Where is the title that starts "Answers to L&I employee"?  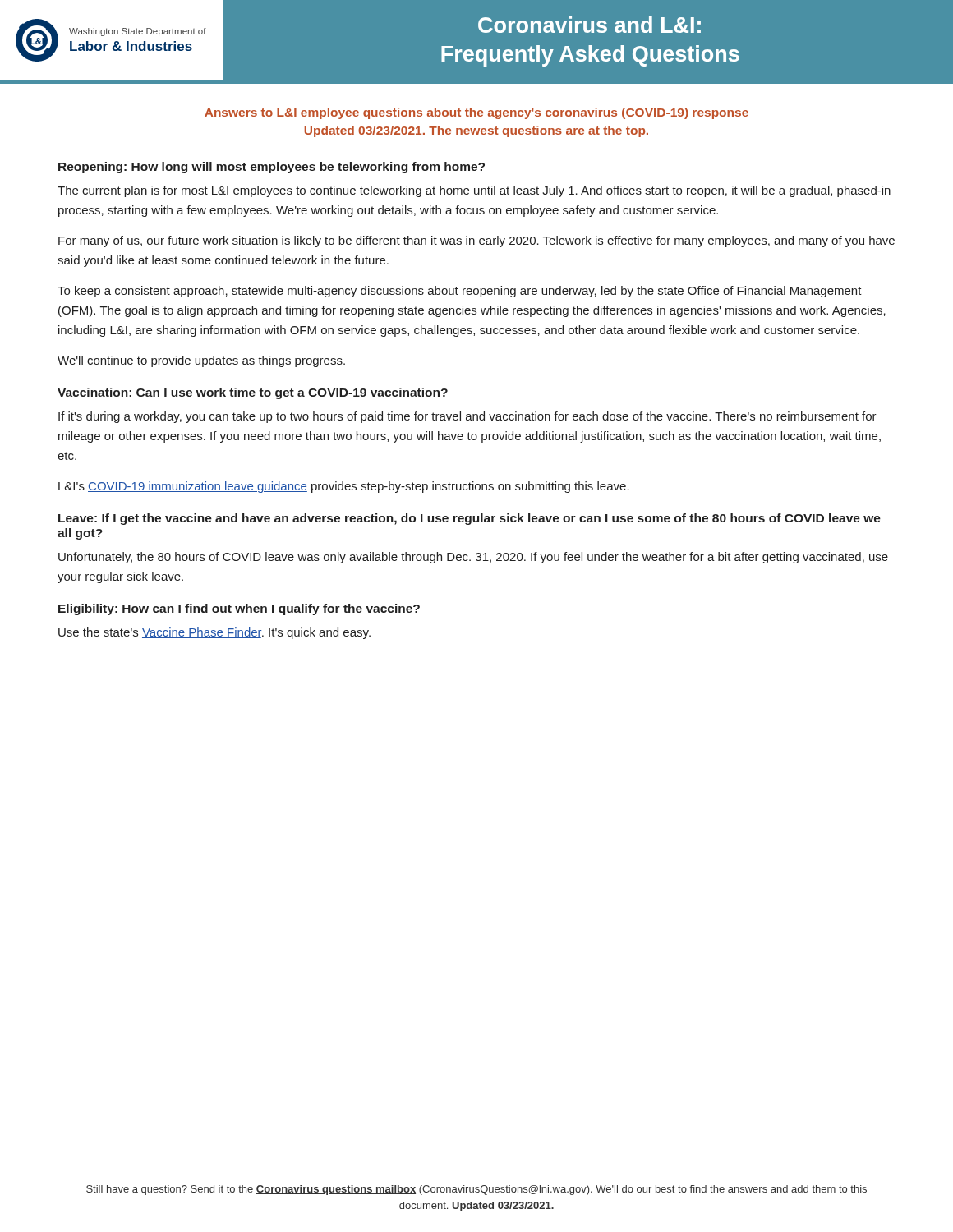(476, 122)
